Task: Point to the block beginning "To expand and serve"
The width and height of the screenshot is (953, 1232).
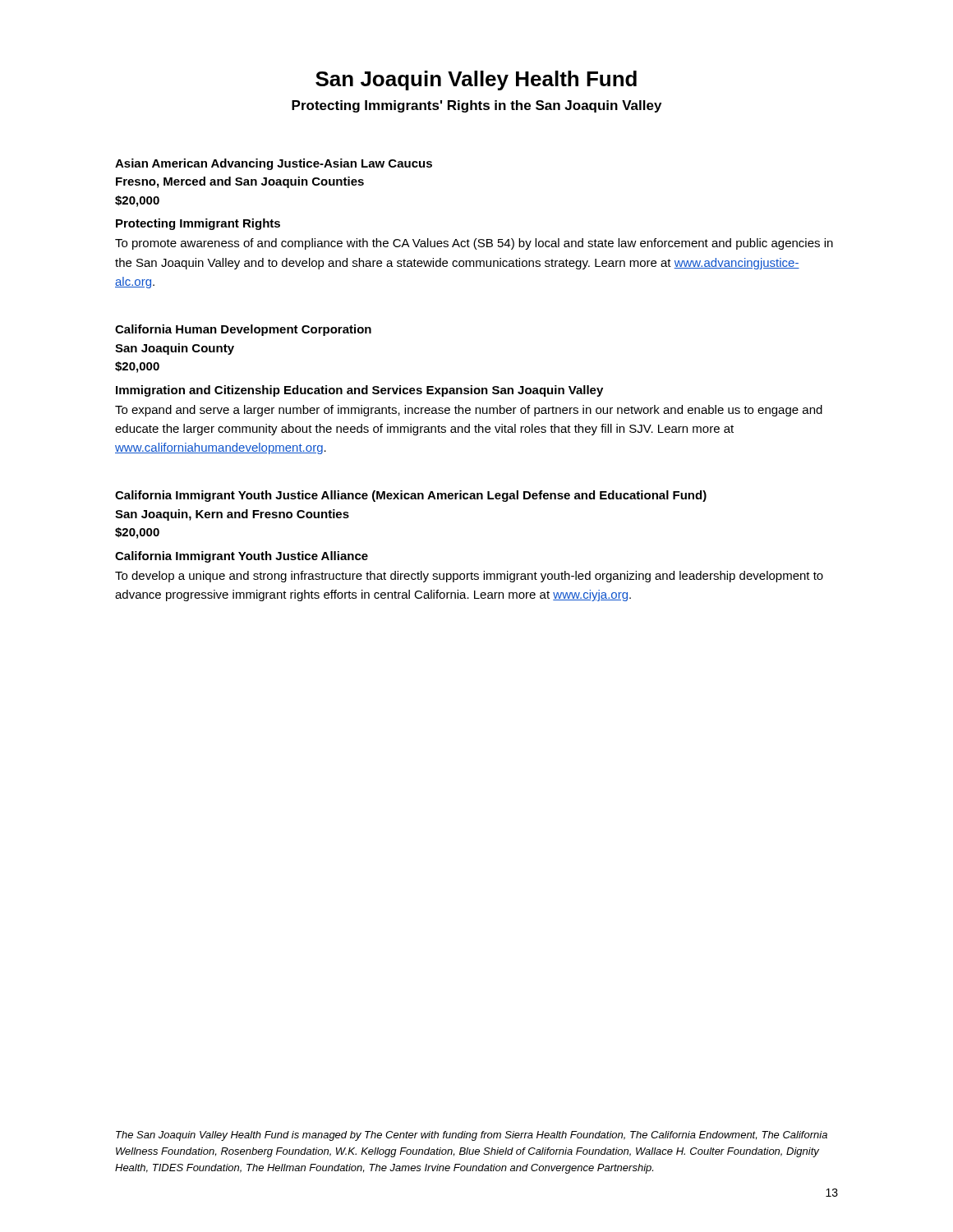Action: coord(469,428)
